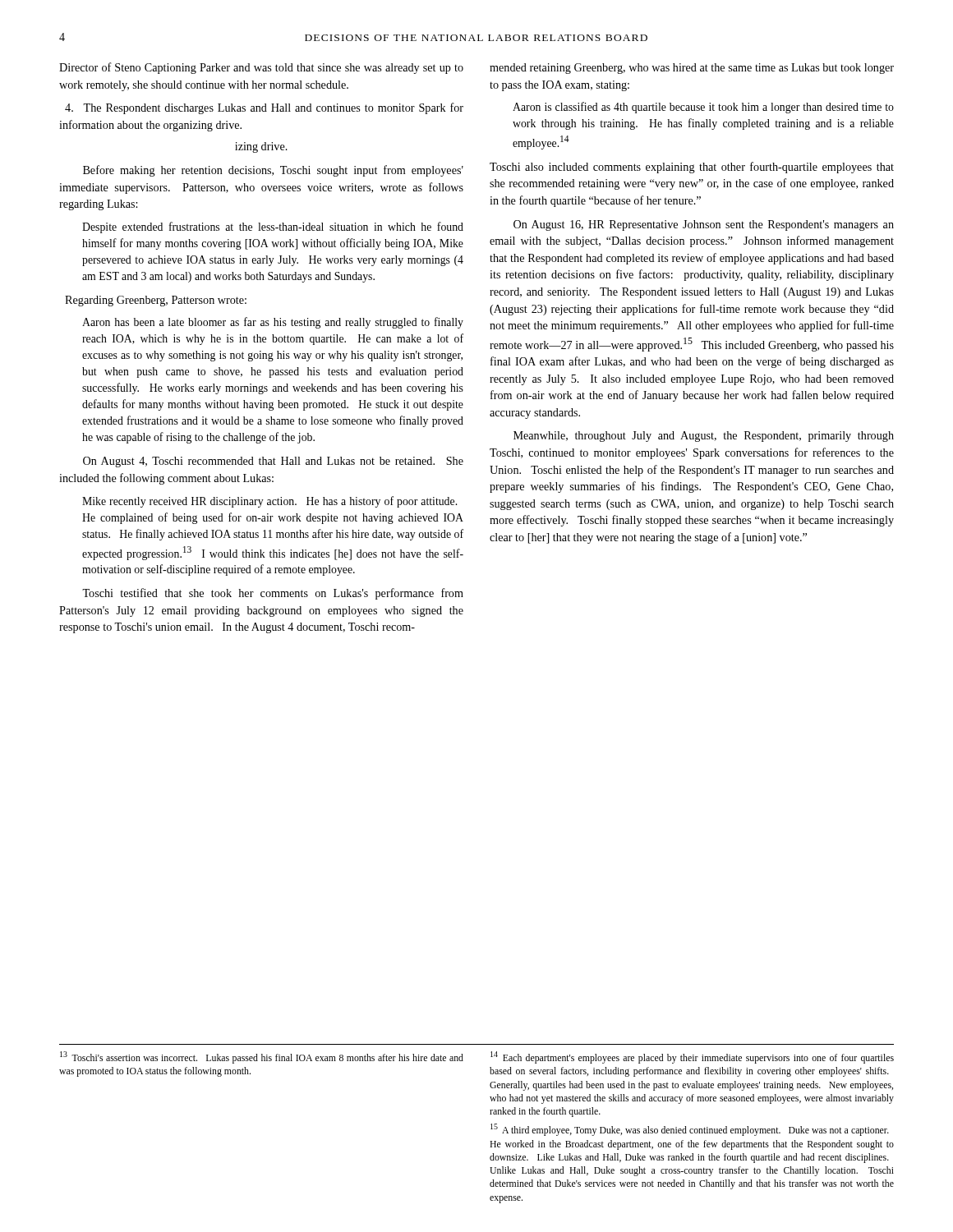Locate the footnote that reads "14 Each department's employees are placed by"

point(692,1127)
